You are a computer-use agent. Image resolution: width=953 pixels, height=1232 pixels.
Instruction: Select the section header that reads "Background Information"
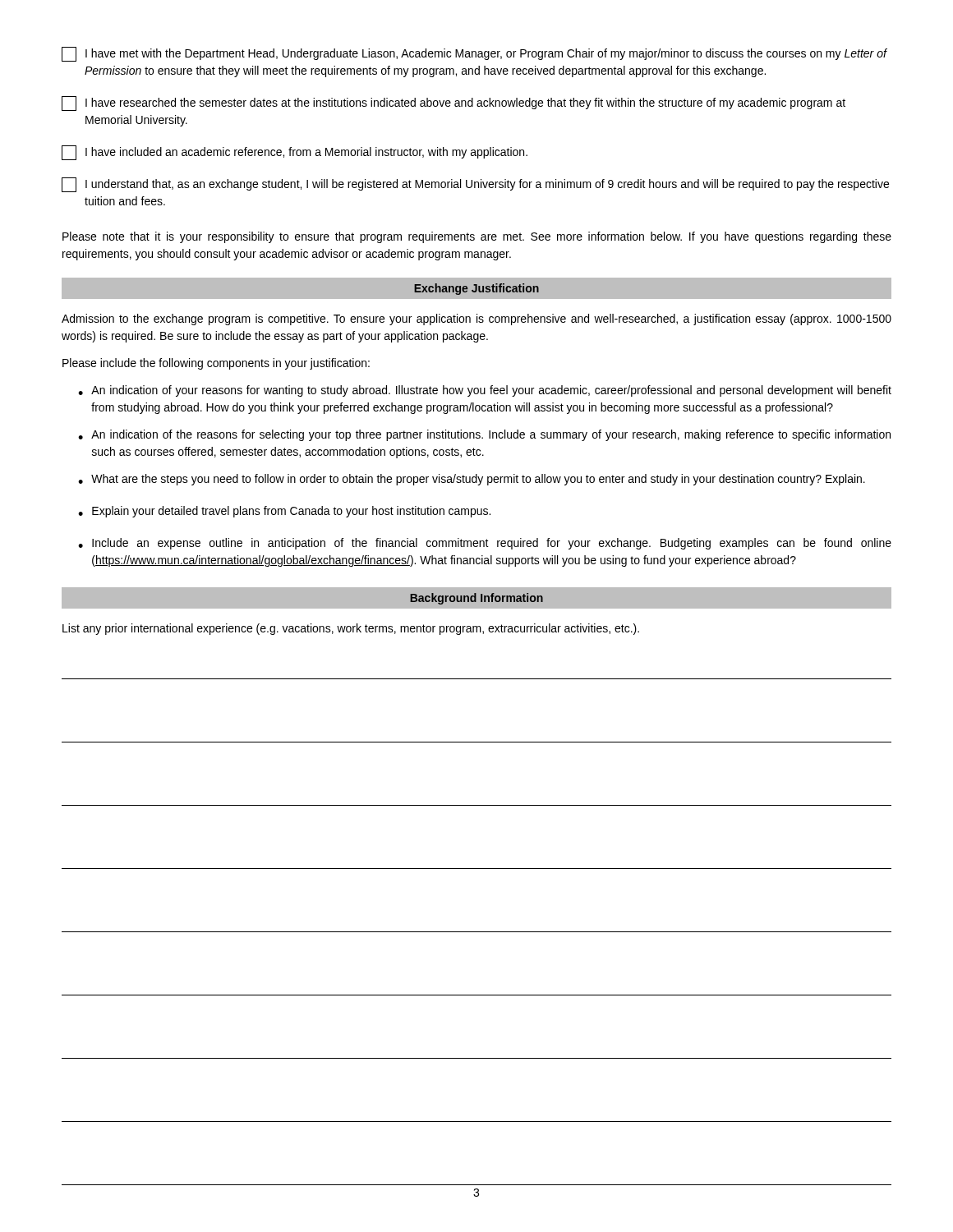(476, 598)
